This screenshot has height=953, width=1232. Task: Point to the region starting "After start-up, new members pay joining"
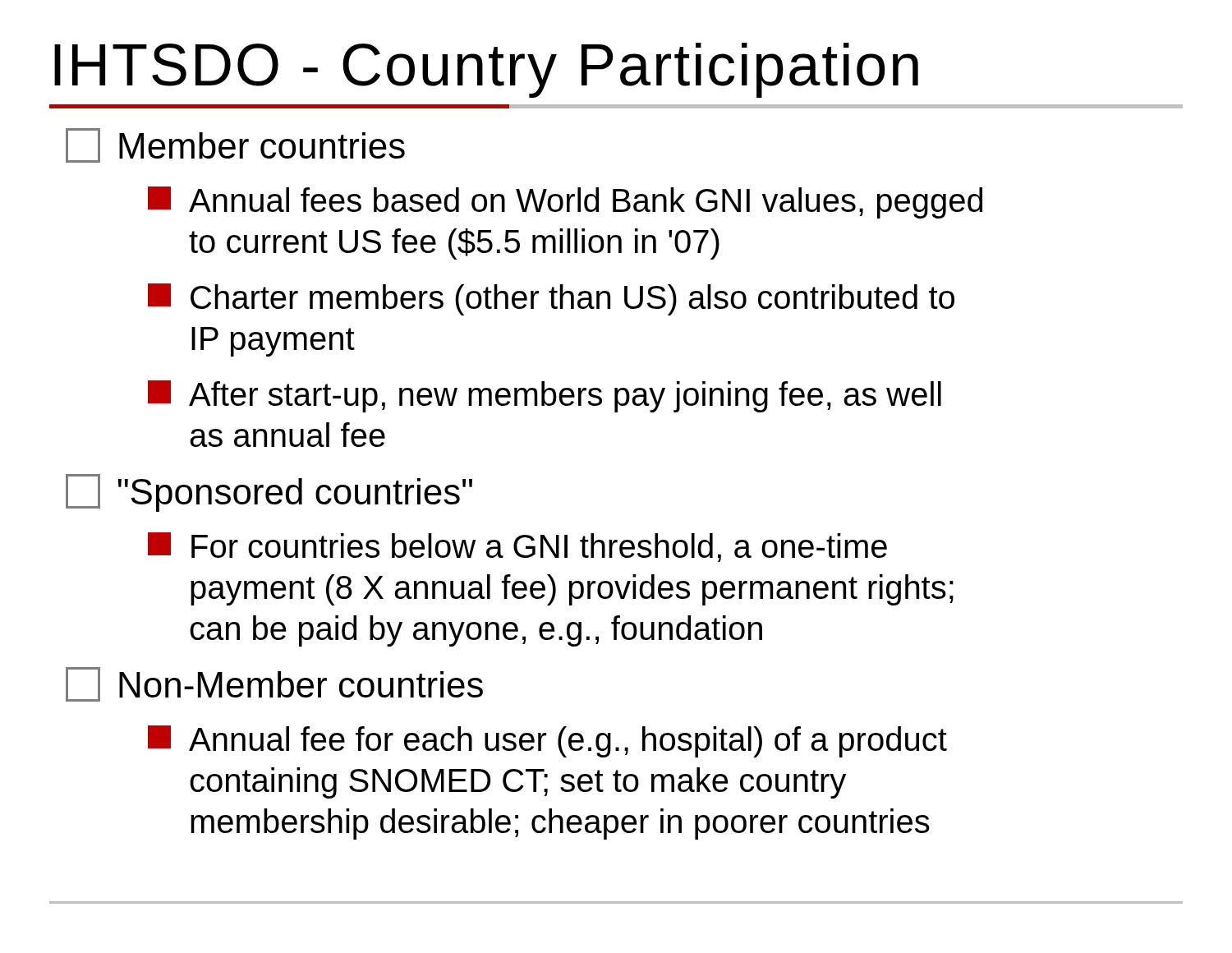point(545,415)
